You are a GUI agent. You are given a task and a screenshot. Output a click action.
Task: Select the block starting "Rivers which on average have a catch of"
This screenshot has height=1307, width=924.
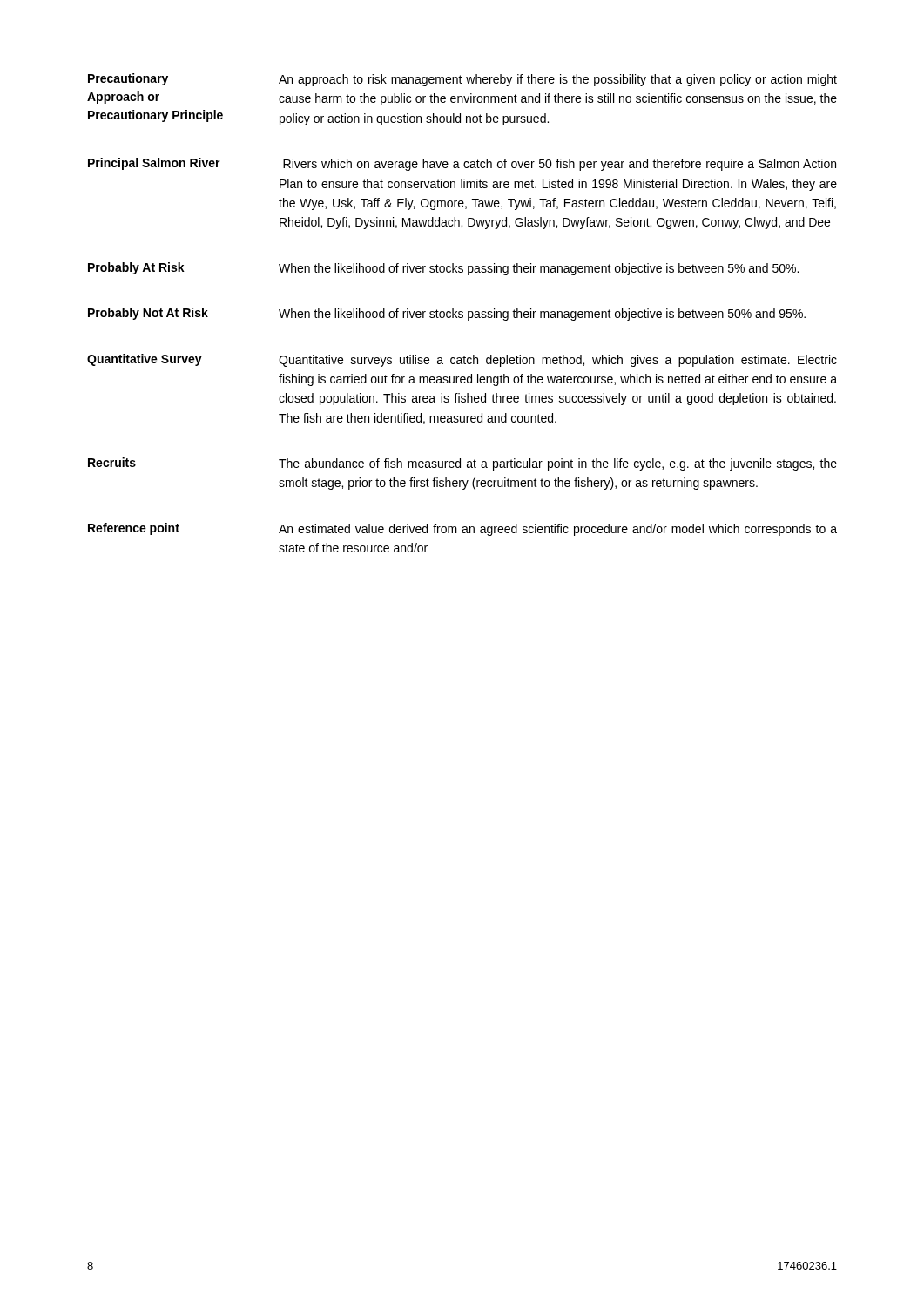pos(558,193)
